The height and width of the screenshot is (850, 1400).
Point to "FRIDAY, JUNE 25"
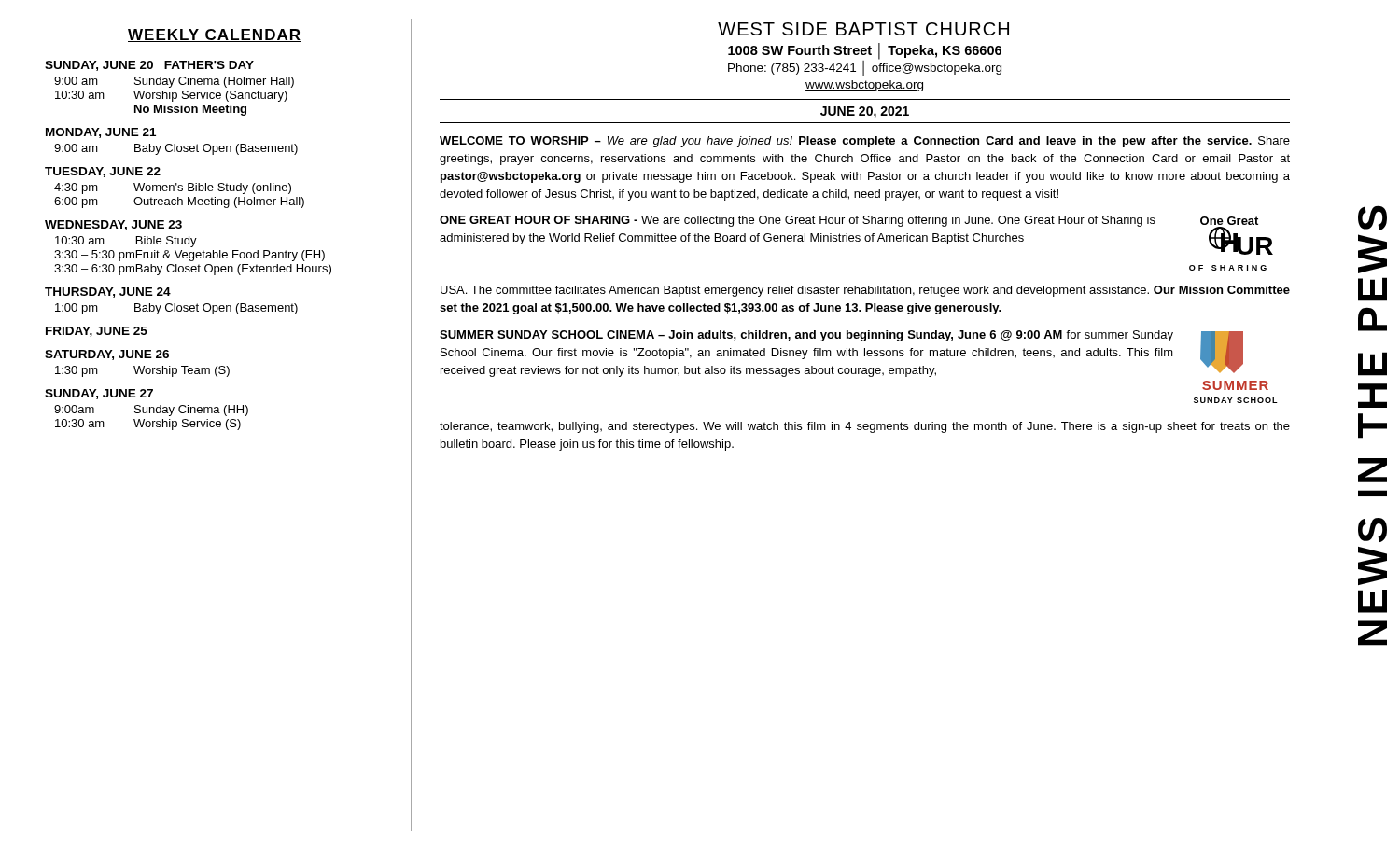[97, 332]
